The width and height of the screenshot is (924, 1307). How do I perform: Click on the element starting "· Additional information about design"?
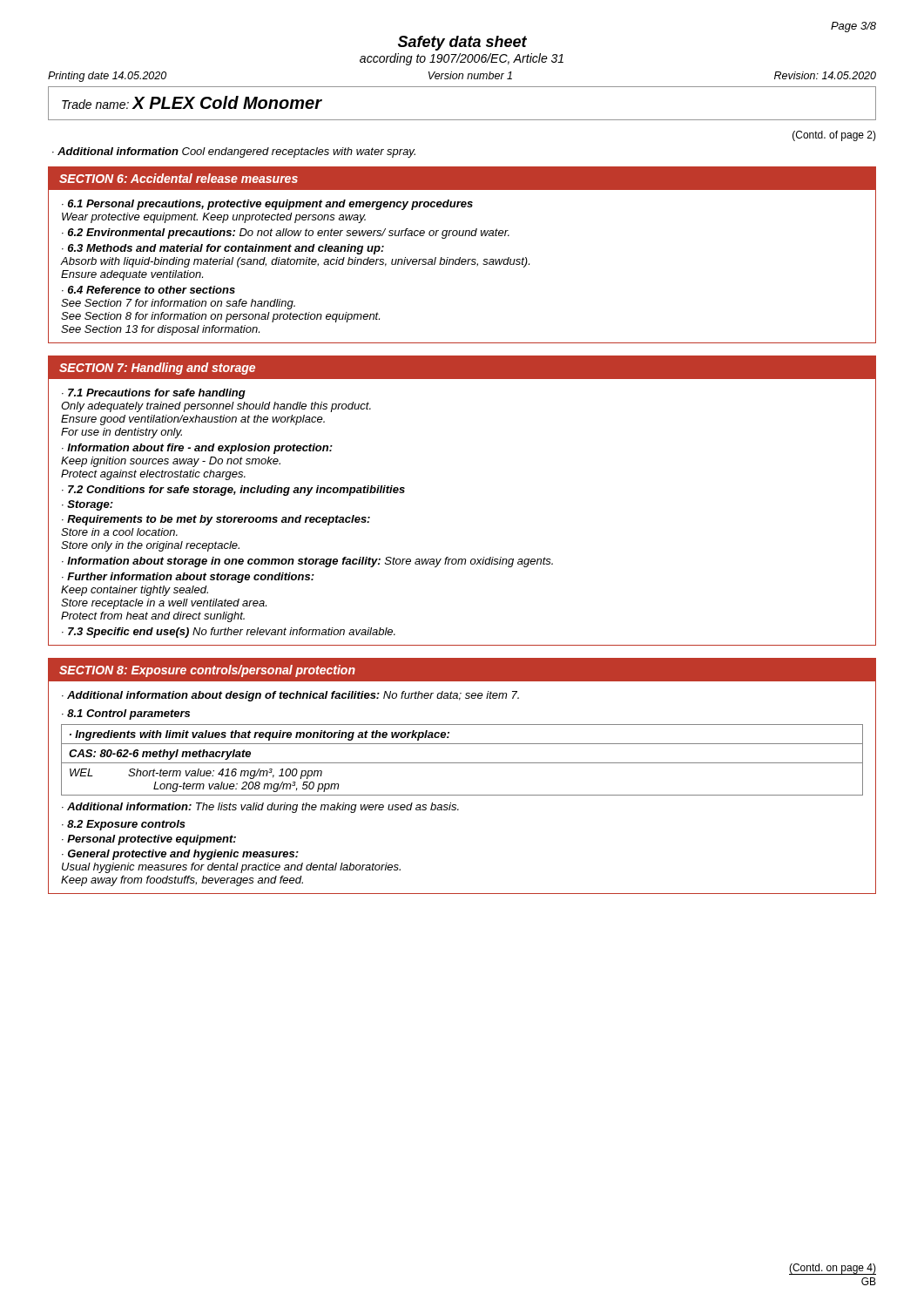291,695
